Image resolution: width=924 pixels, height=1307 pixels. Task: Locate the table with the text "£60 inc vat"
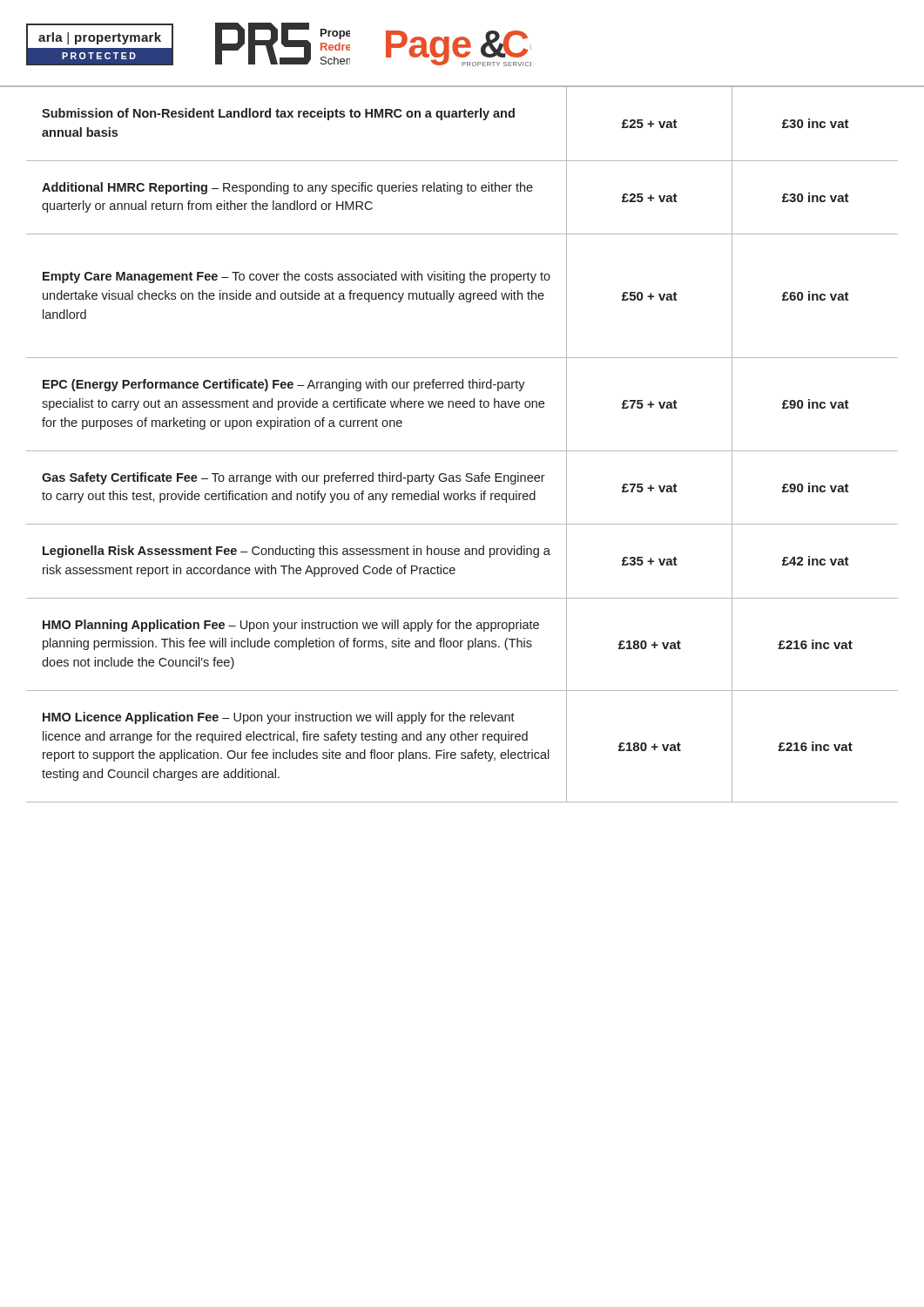(x=462, y=445)
